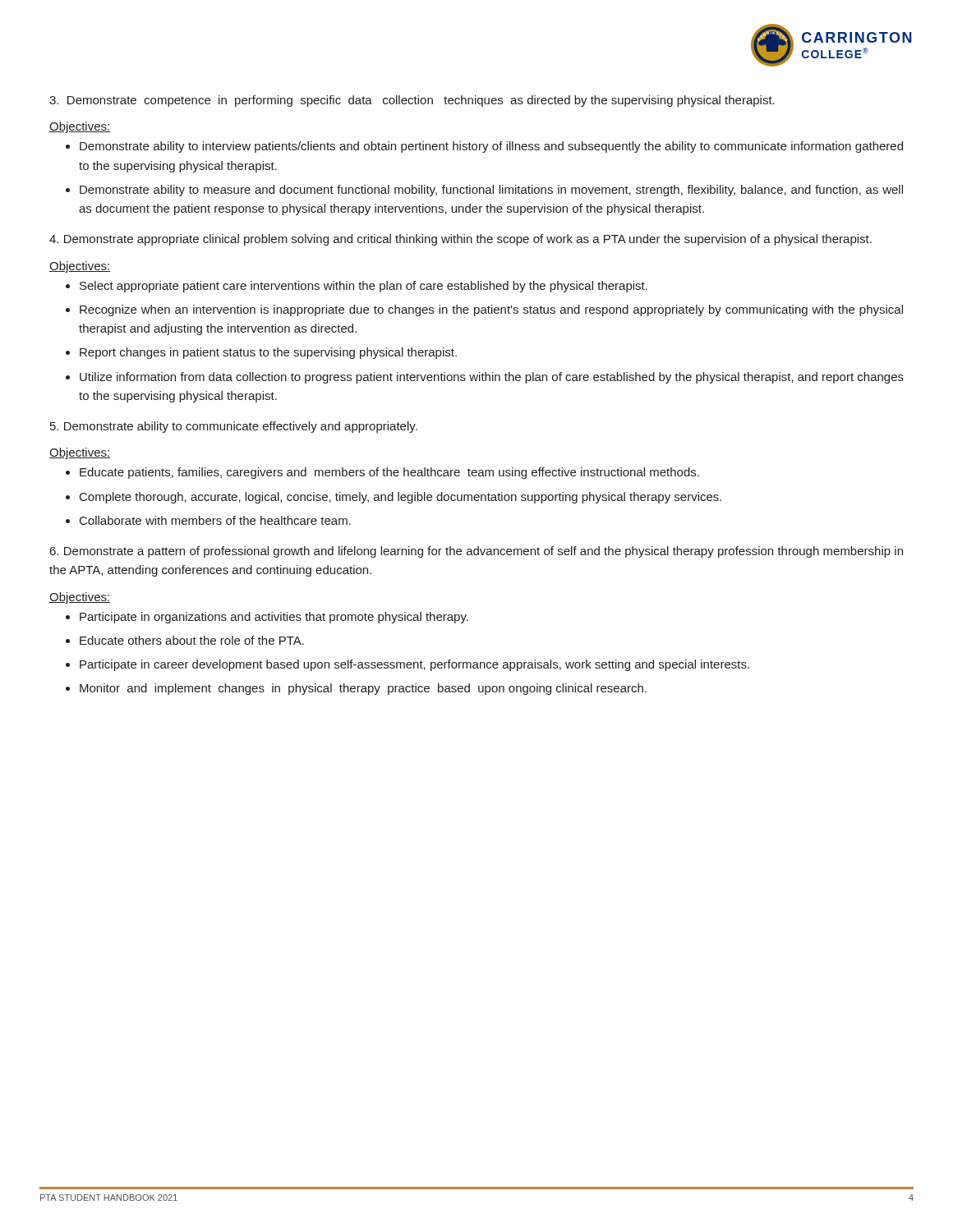Select the block starting "Monitor and implement"
Screen dimensions: 1232x953
363,688
